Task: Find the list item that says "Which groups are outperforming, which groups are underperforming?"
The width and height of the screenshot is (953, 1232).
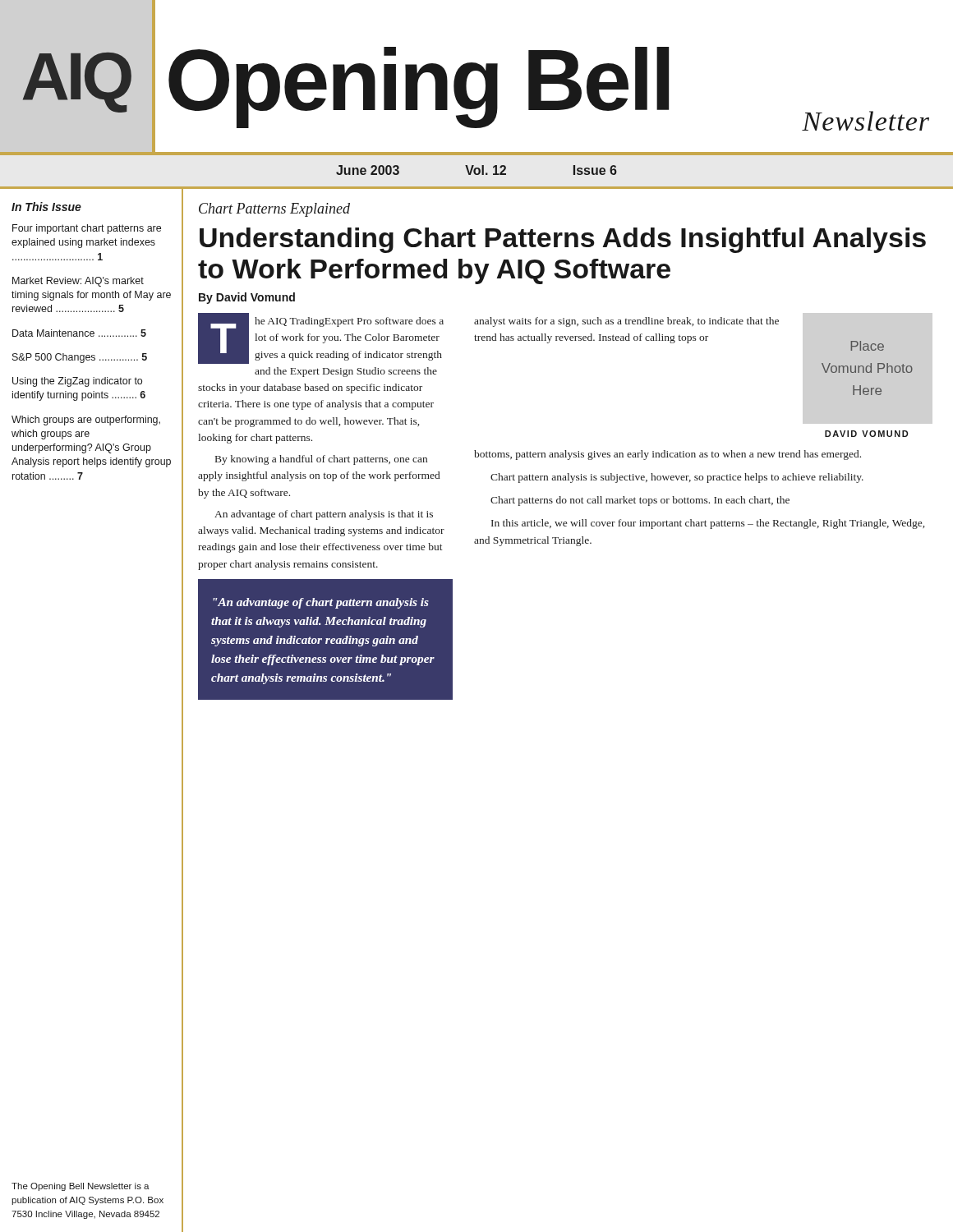Action: click(x=91, y=448)
